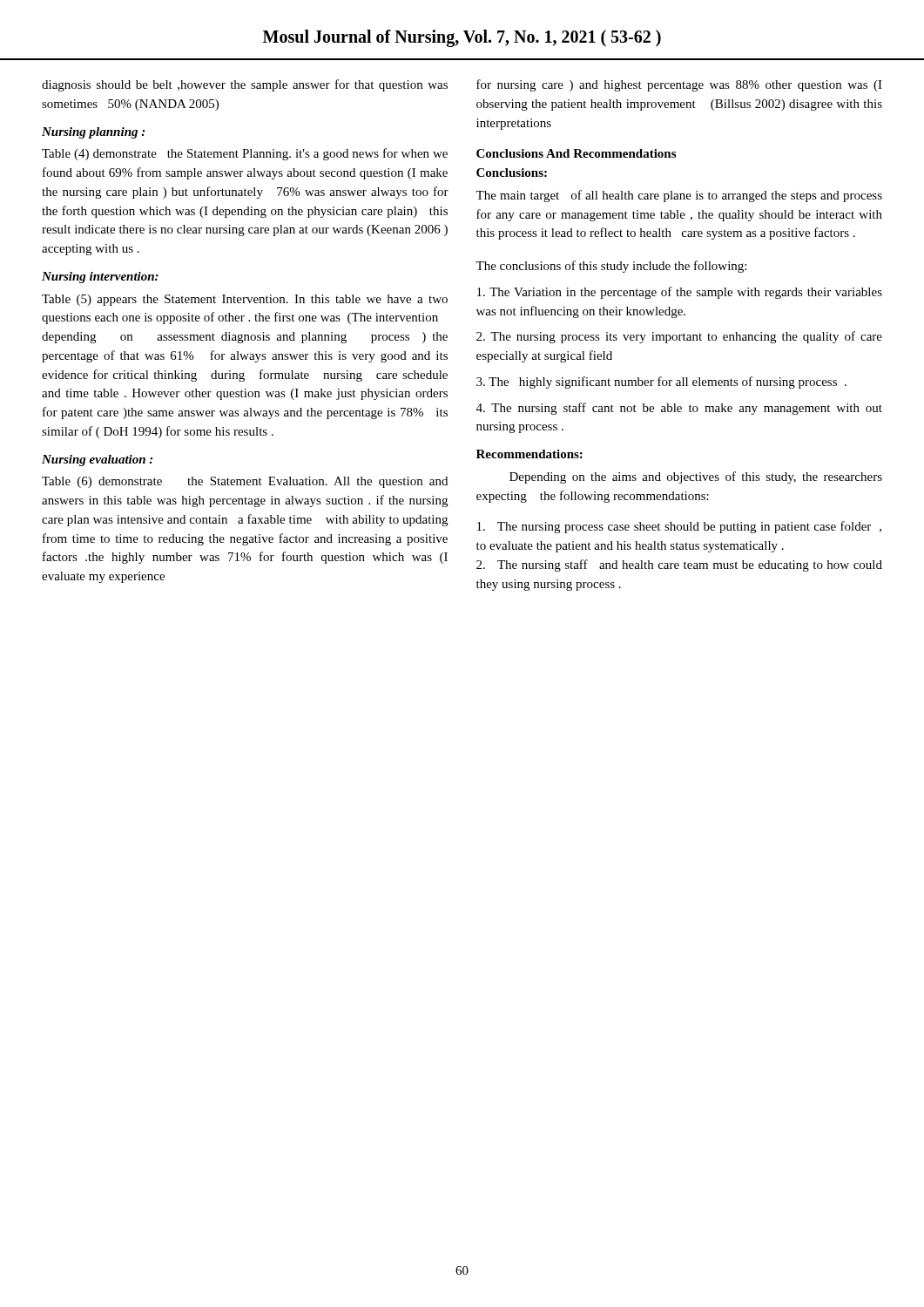Screen dimensions: 1307x924
Task: Navigate to the region starting "Table (6) demonstrate"
Action: coord(245,529)
